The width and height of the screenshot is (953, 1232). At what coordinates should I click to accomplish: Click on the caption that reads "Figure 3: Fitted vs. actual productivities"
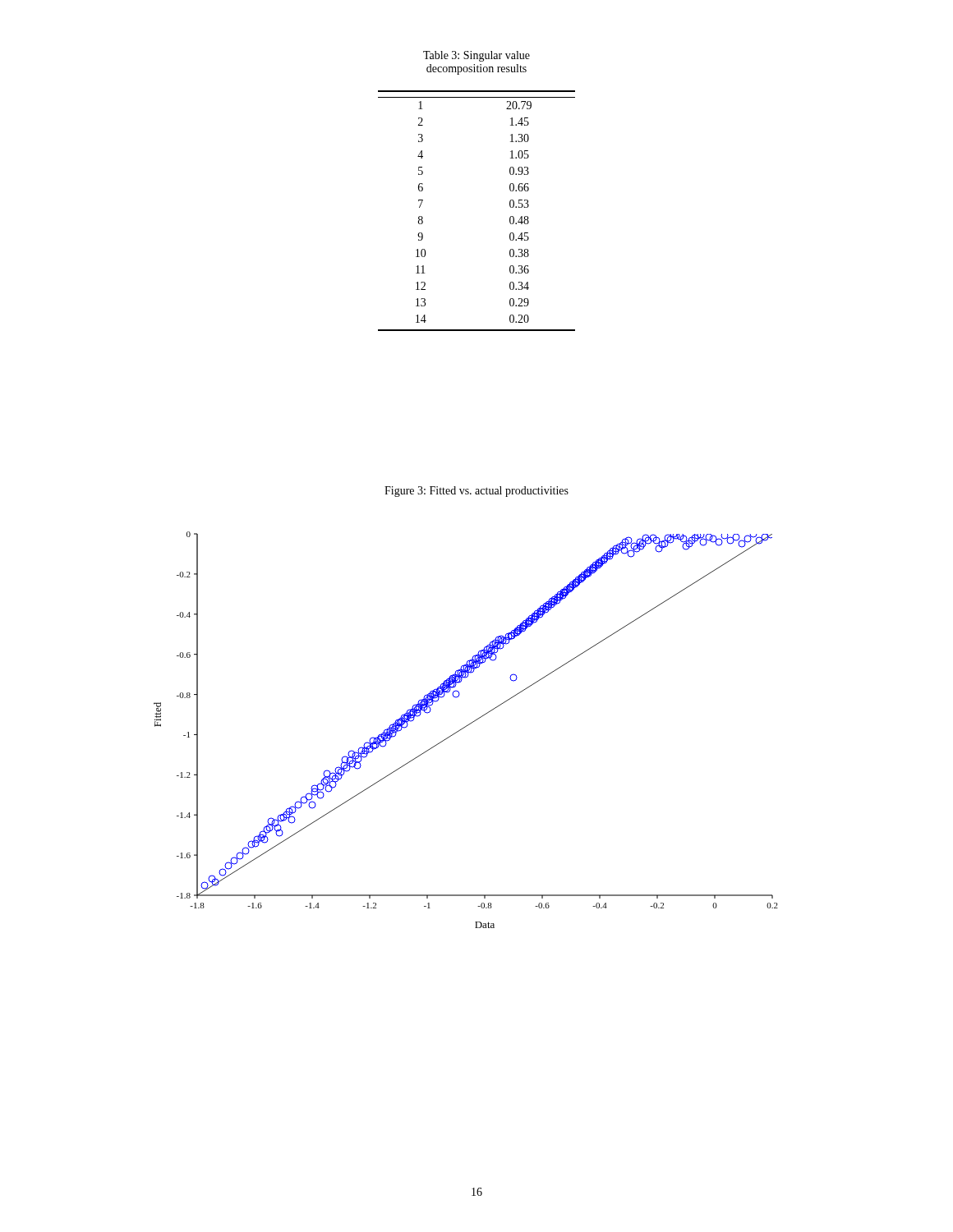(476, 491)
